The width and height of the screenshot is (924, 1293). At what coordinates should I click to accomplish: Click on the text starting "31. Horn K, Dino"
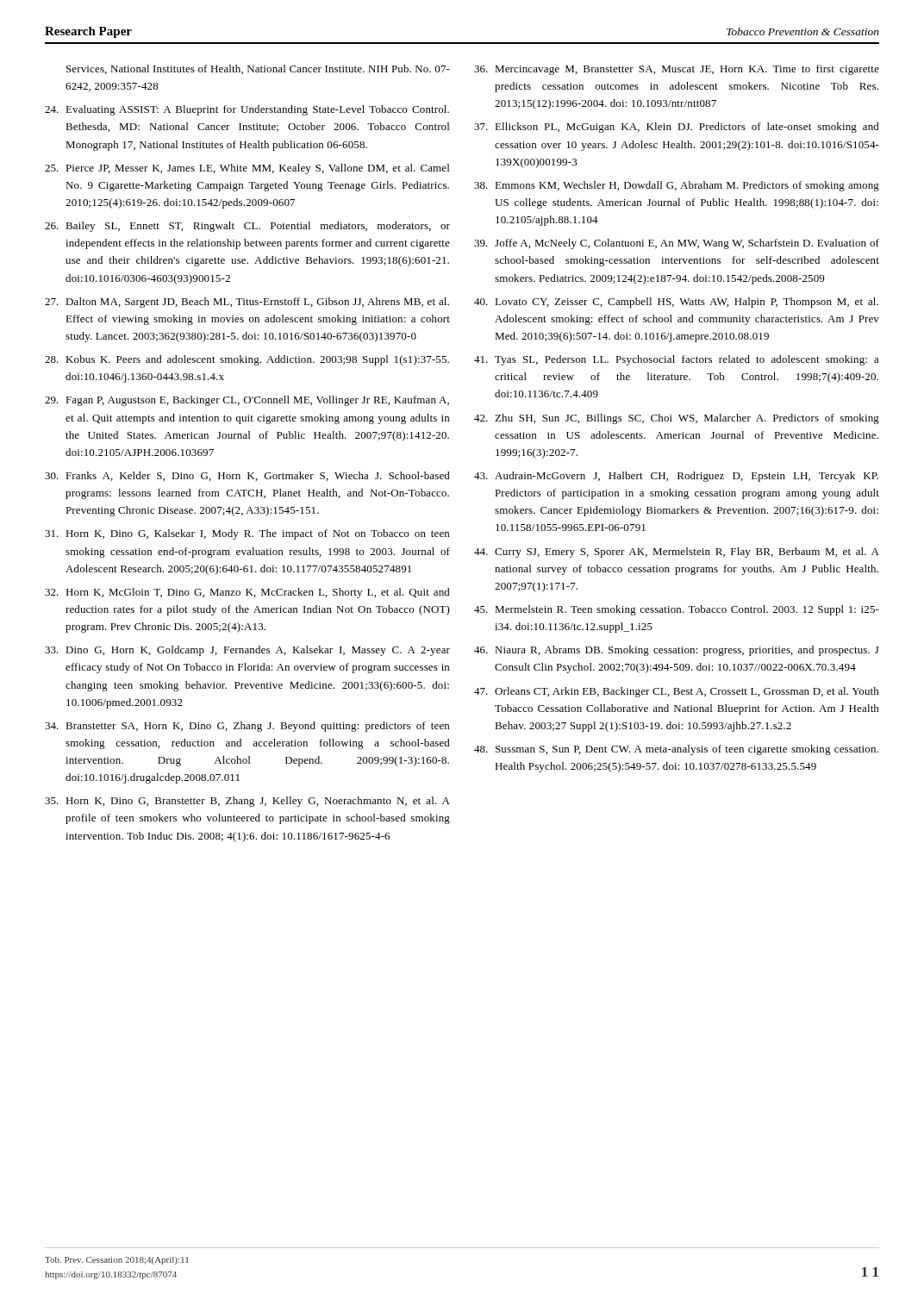247,551
